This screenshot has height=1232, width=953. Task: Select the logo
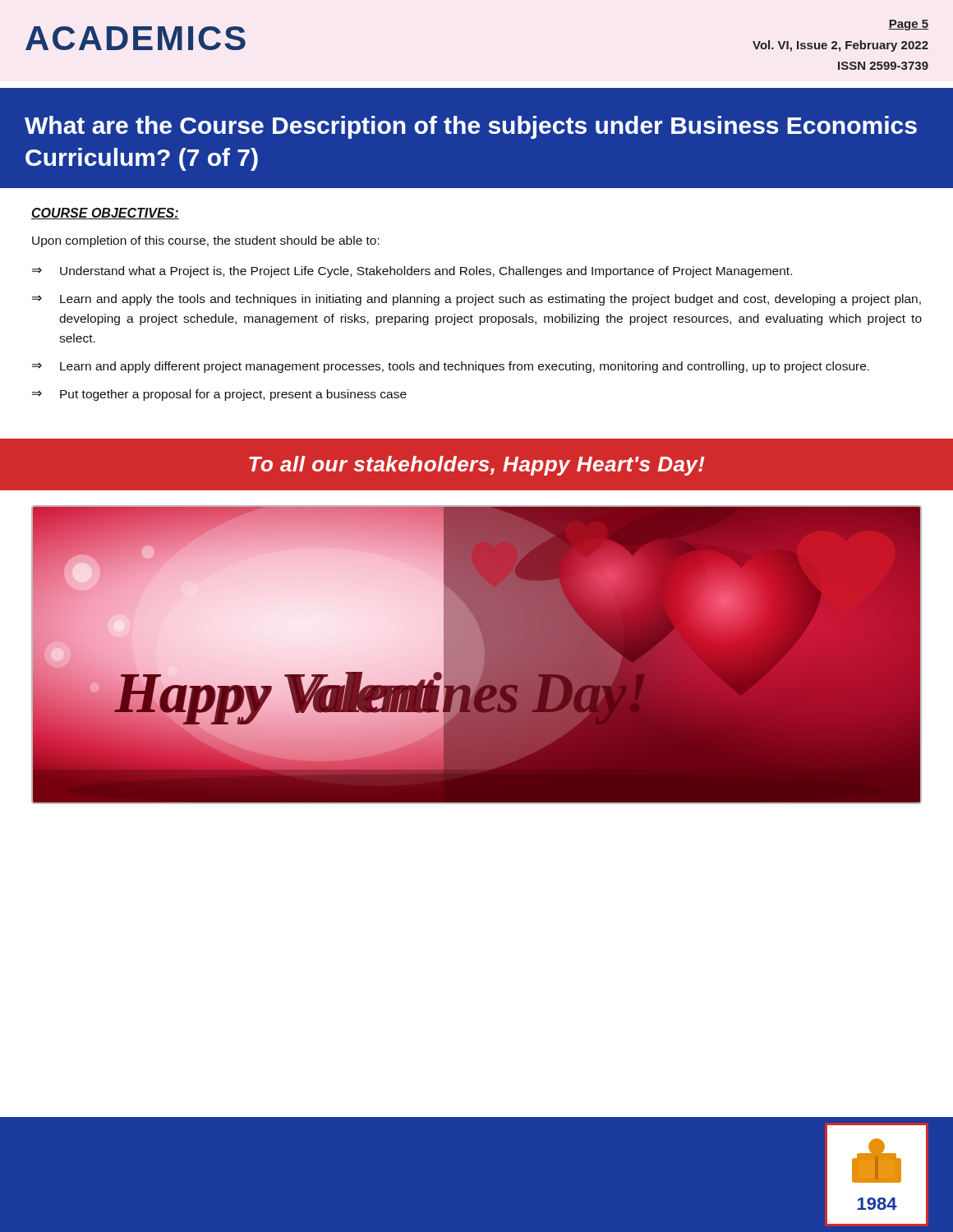877,1174
